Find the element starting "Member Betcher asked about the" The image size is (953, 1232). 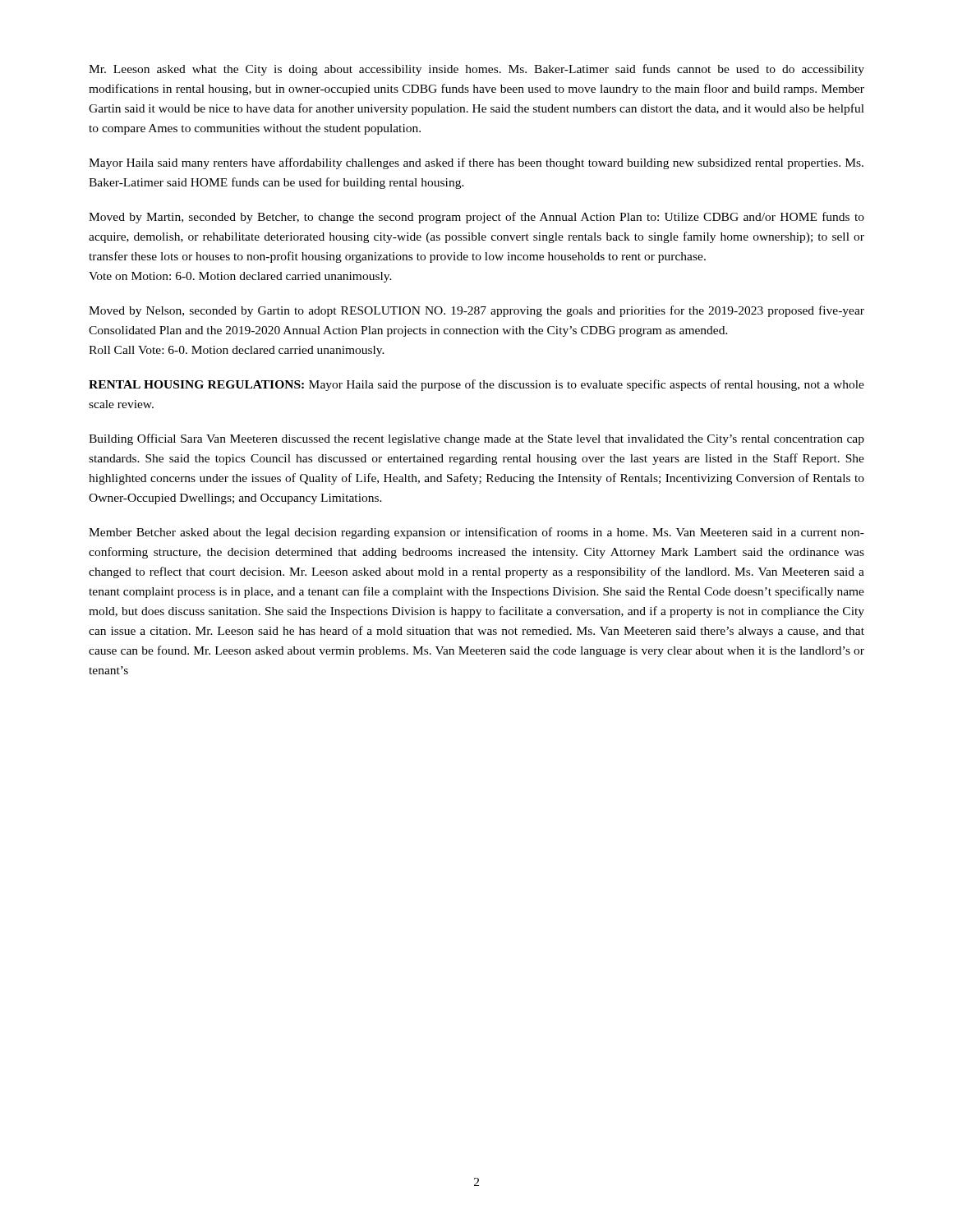pyautogui.click(x=476, y=601)
